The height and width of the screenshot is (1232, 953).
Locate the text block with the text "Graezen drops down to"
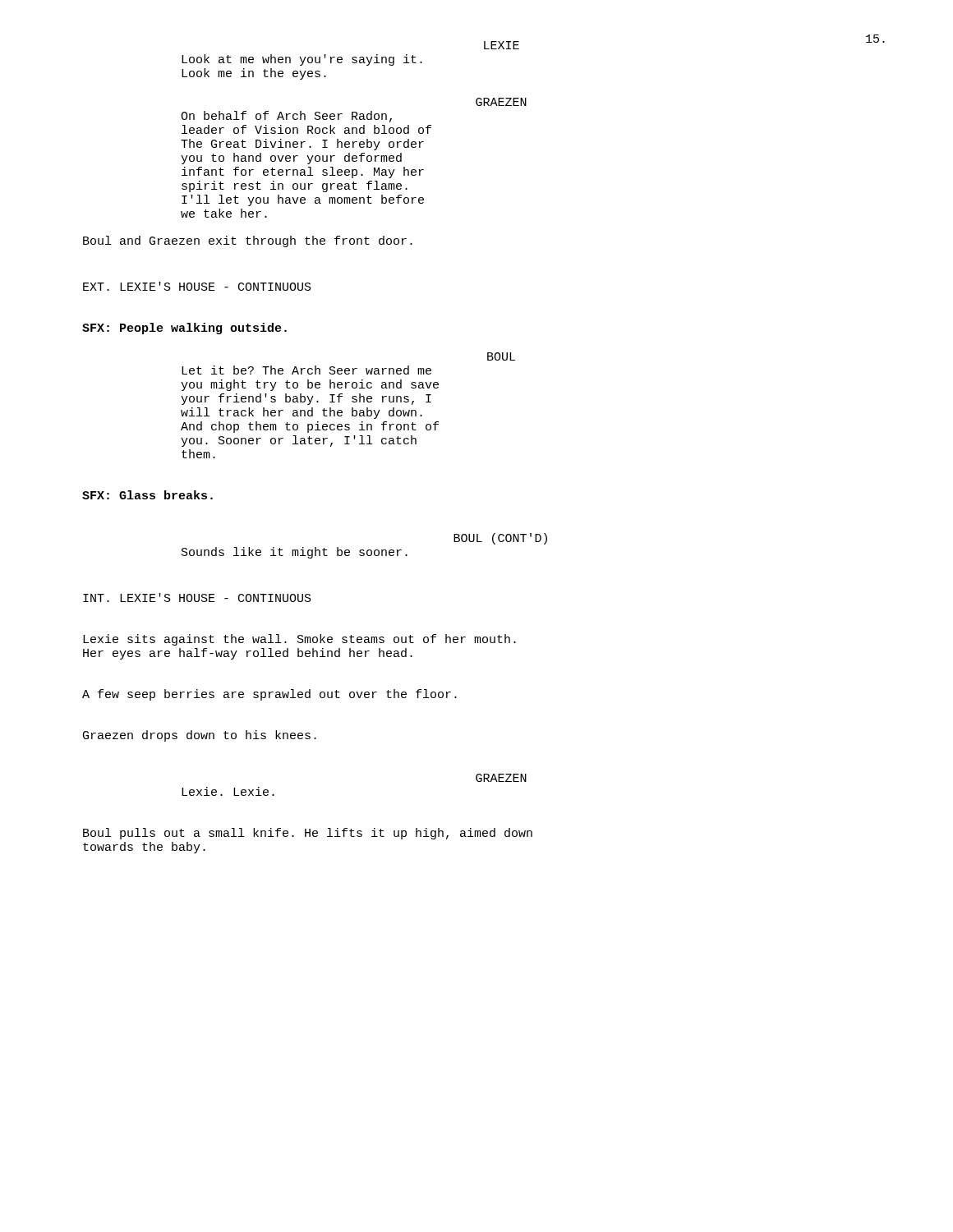(200, 736)
